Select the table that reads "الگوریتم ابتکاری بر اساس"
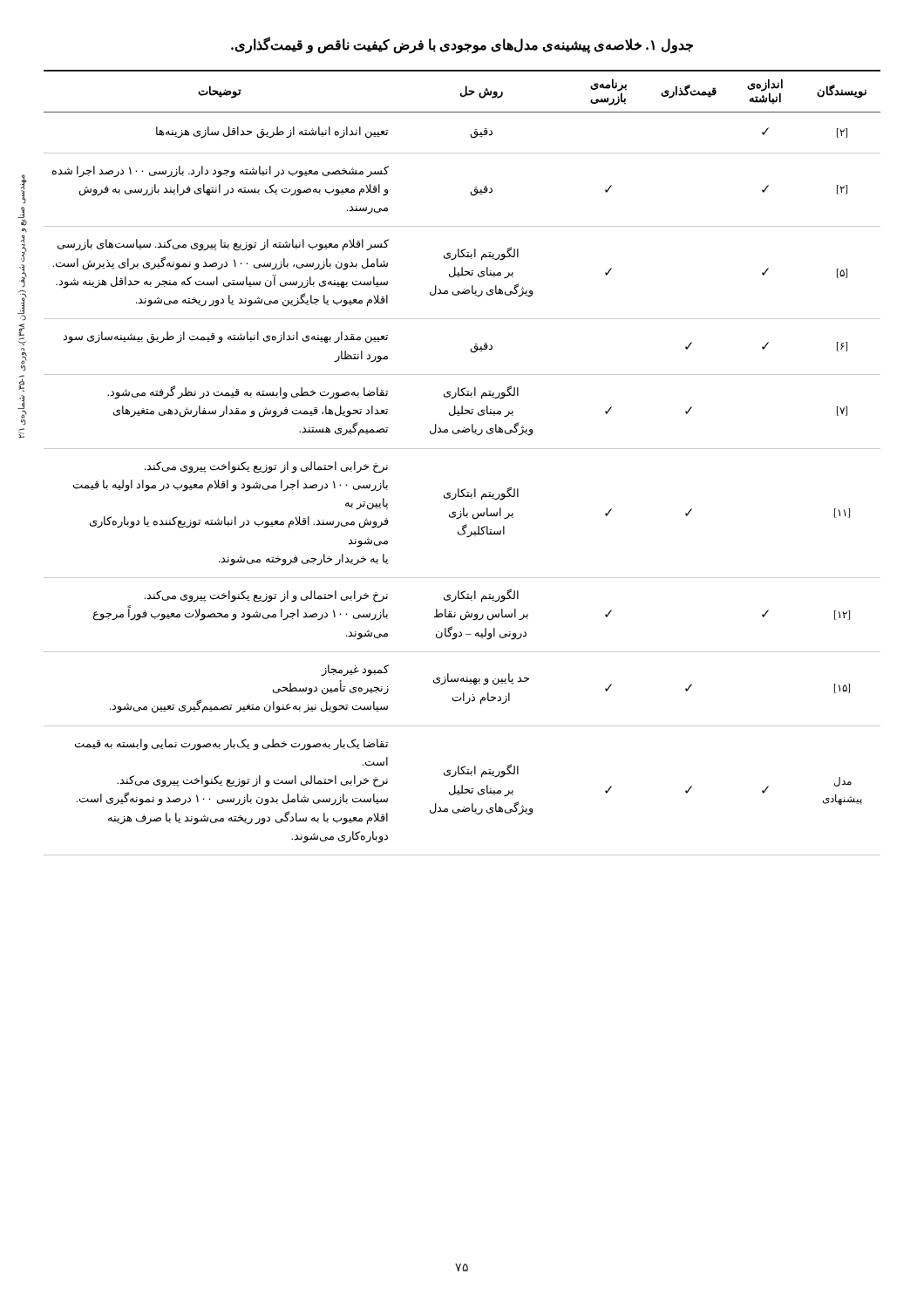The width and height of the screenshot is (924, 1308). click(462, 463)
